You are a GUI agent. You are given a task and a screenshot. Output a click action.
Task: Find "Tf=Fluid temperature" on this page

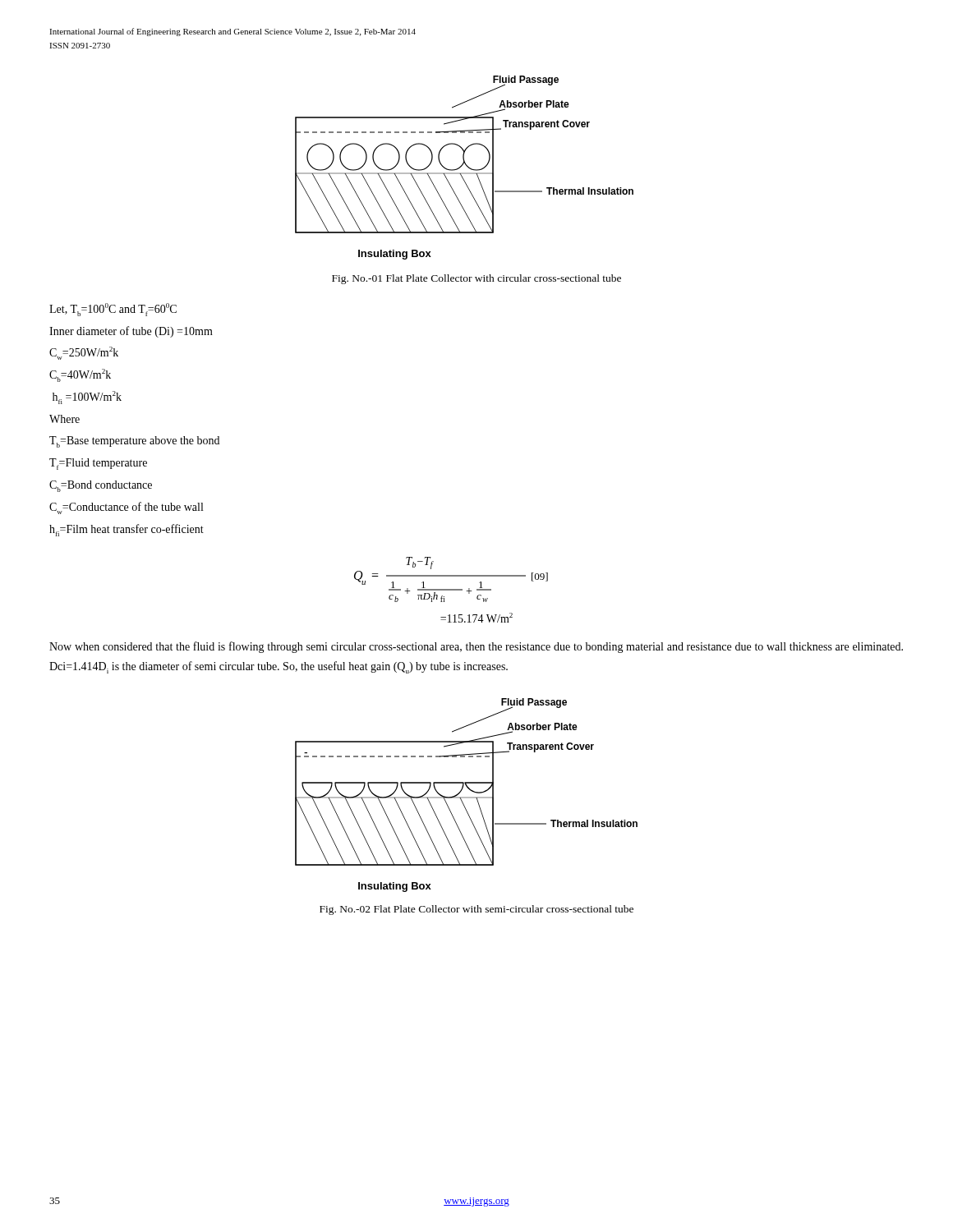click(98, 464)
